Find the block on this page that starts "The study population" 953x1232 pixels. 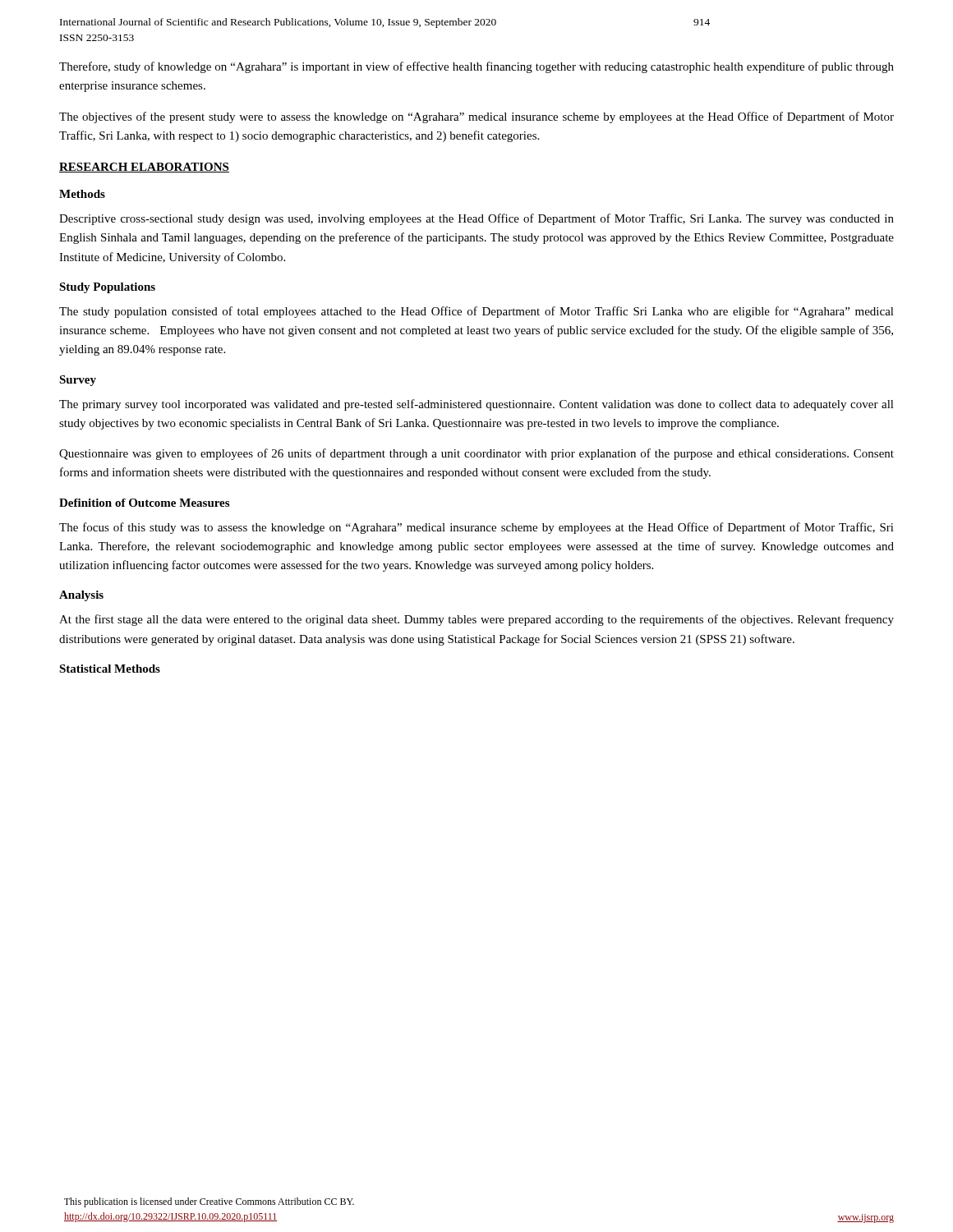pos(476,331)
